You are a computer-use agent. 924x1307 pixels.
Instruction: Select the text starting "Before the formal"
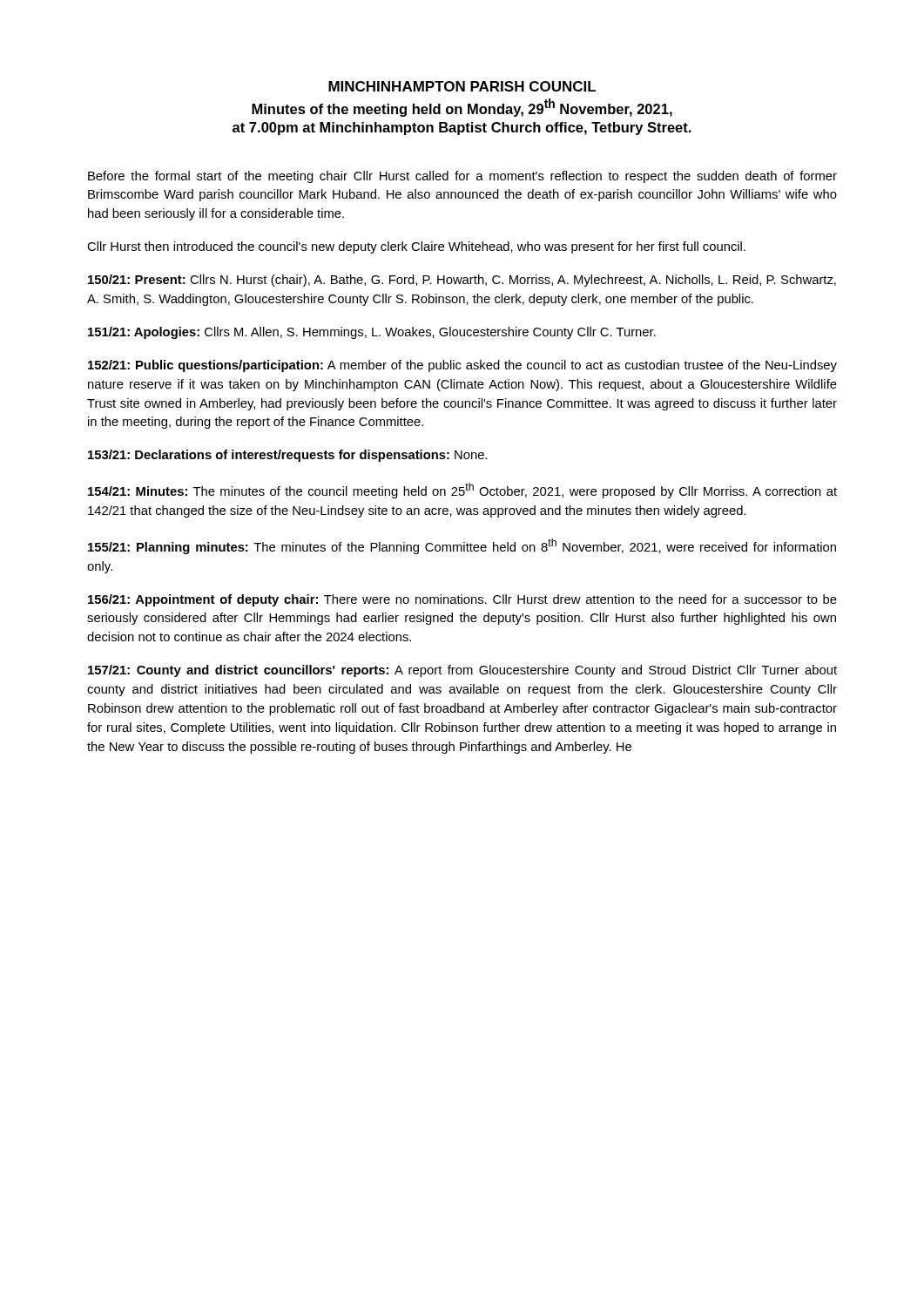point(462,195)
